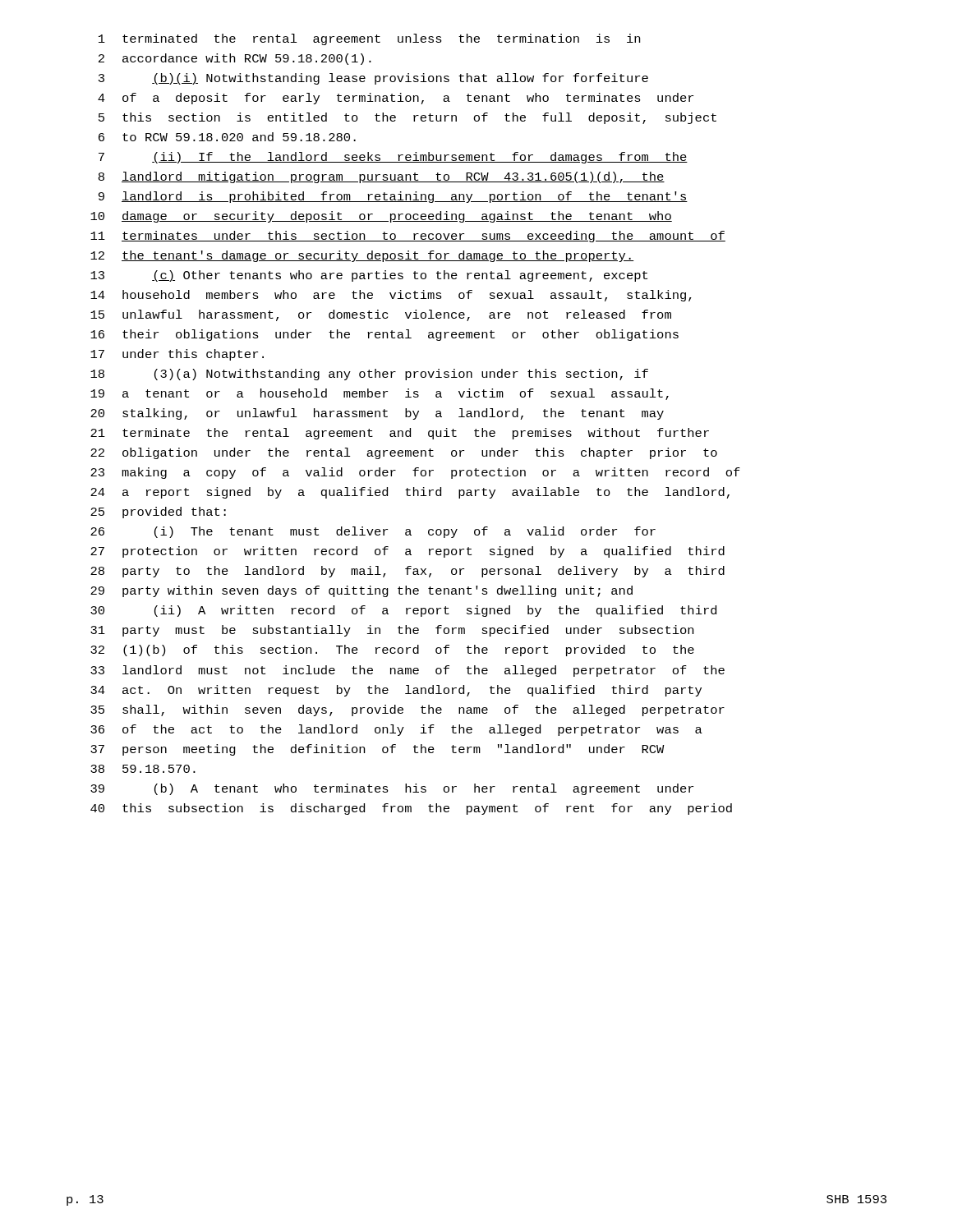Find the list item containing "20 stalking, or"
Image resolution: width=953 pixels, height=1232 pixels.
click(x=476, y=414)
